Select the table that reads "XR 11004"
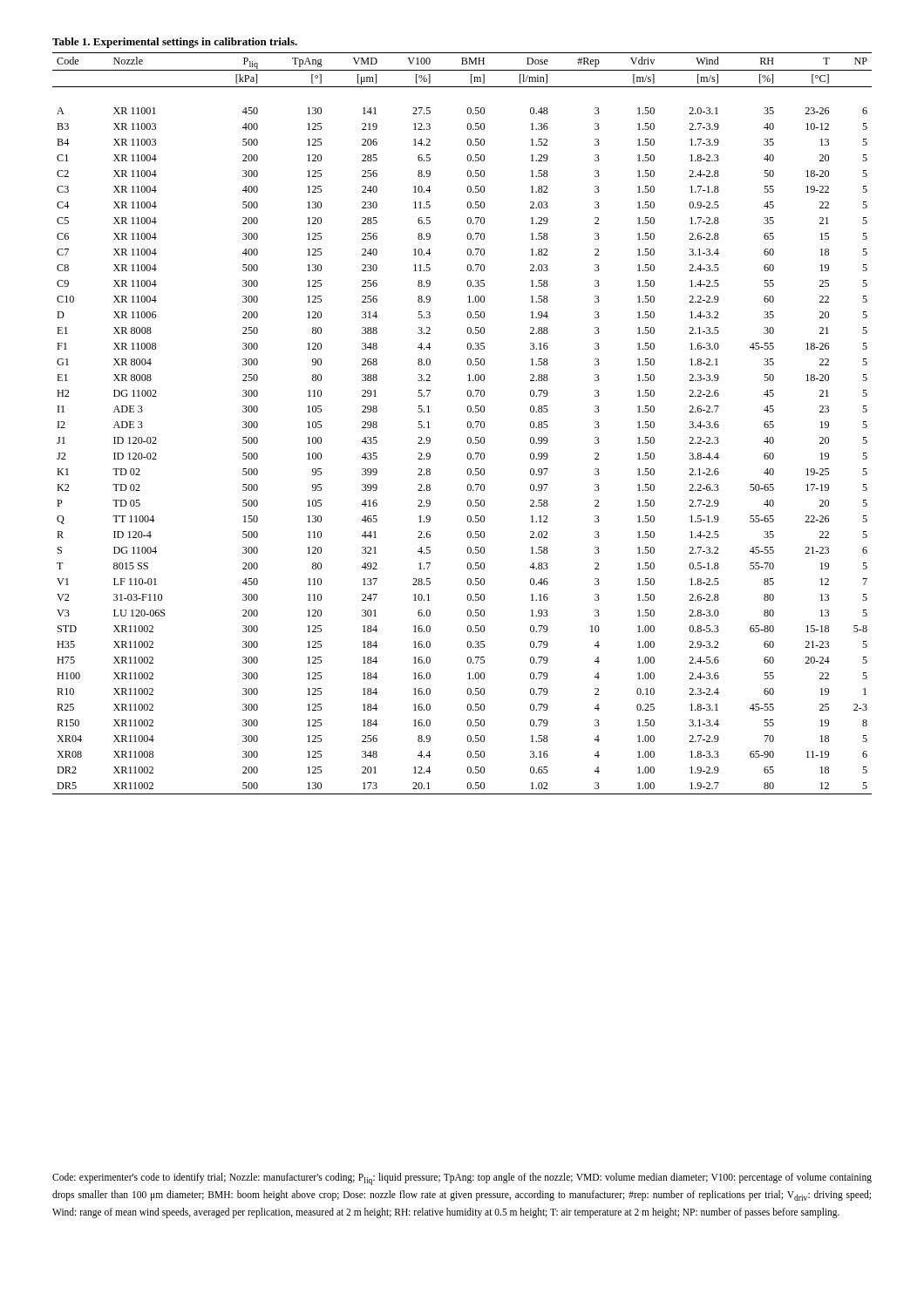Image resolution: width=924 pixels, height=1308 pixels. click(462, 415)
